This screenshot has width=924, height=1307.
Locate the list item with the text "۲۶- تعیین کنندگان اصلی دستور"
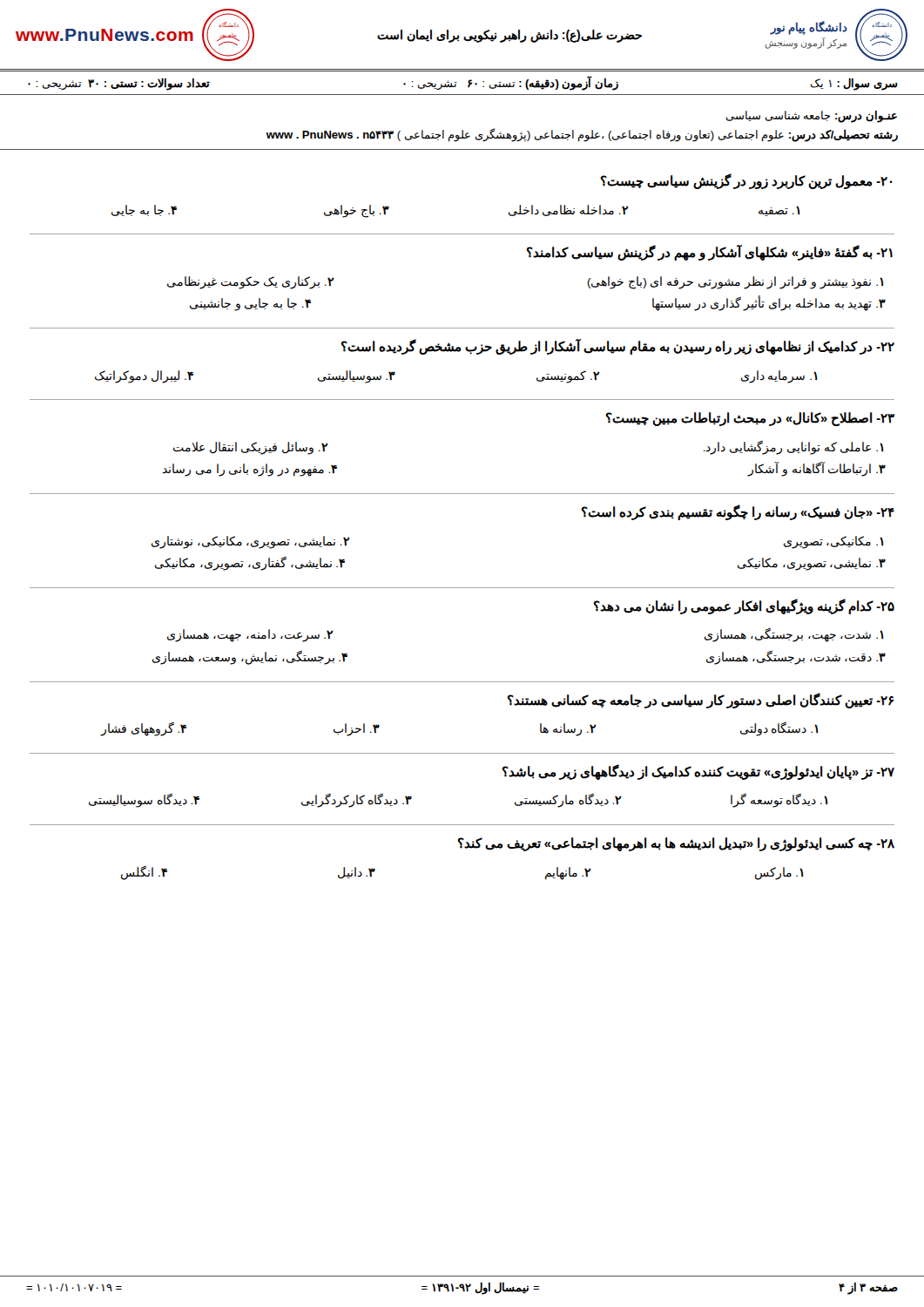click(700, 701)
